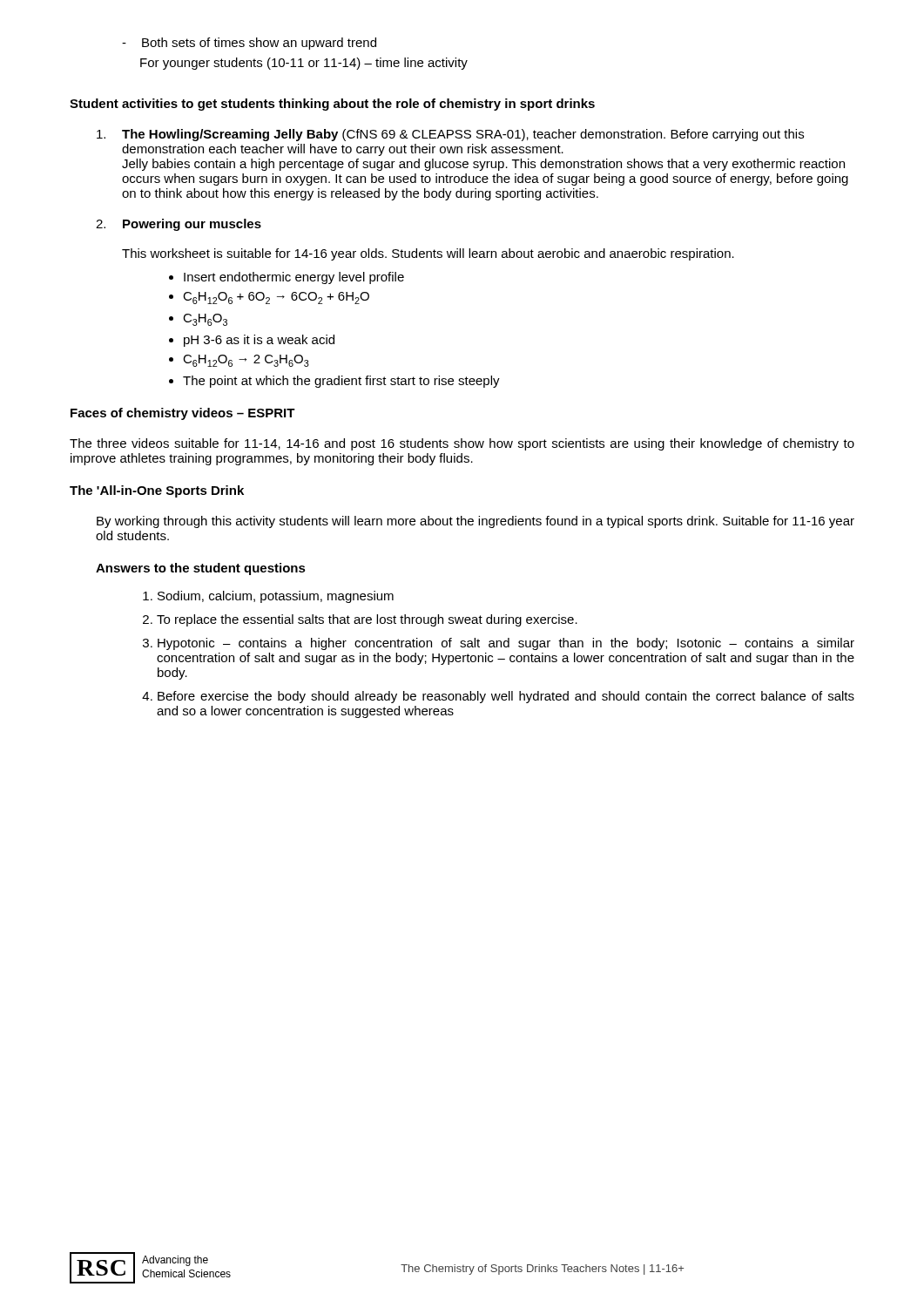
Task: Click on the block starting "C6H12O6 → 2 C3H6O3"
Action: coord(246,360)
